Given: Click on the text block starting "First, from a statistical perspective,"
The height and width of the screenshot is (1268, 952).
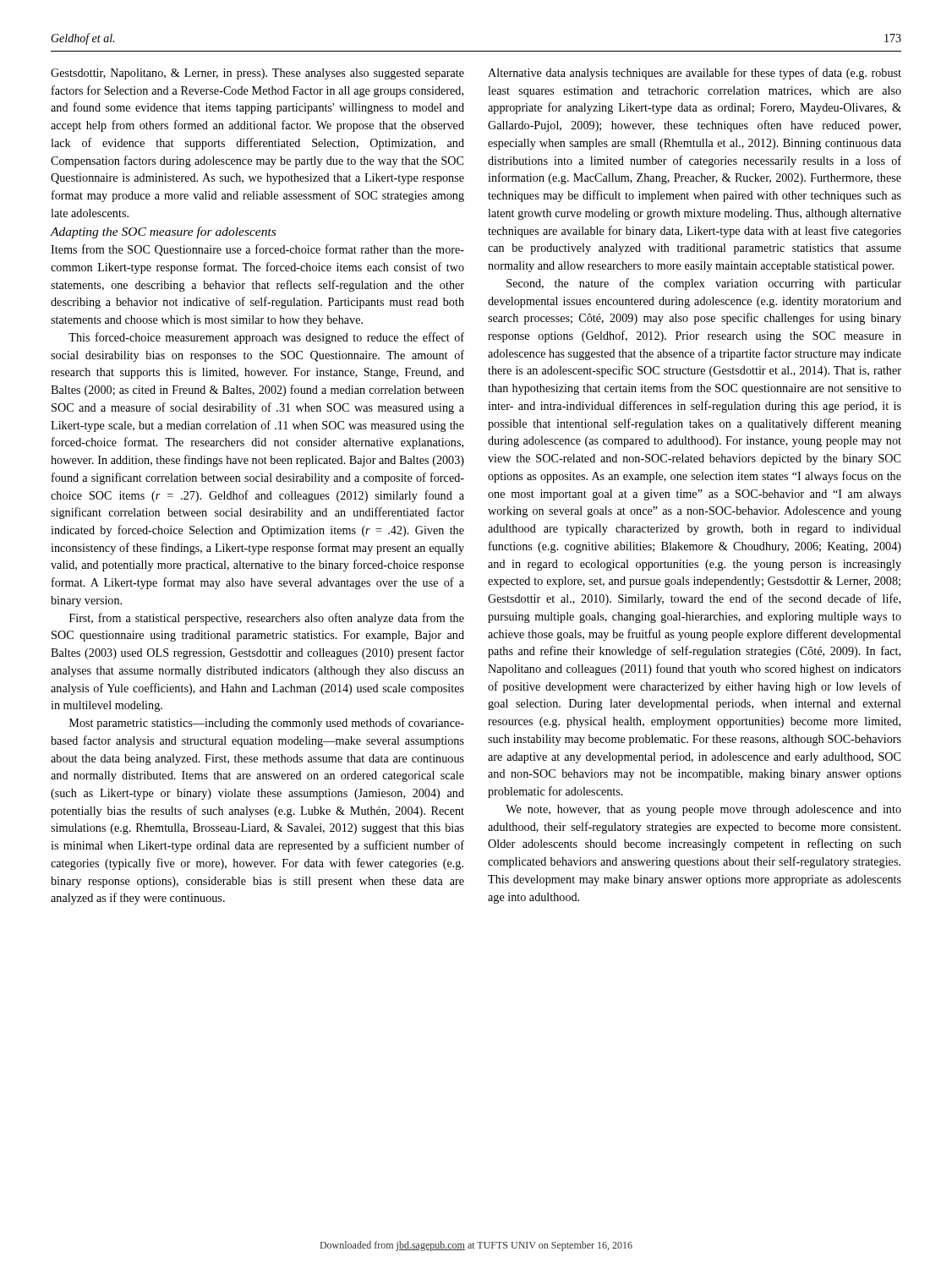Looking at the screenshot, I should [257, 662].
